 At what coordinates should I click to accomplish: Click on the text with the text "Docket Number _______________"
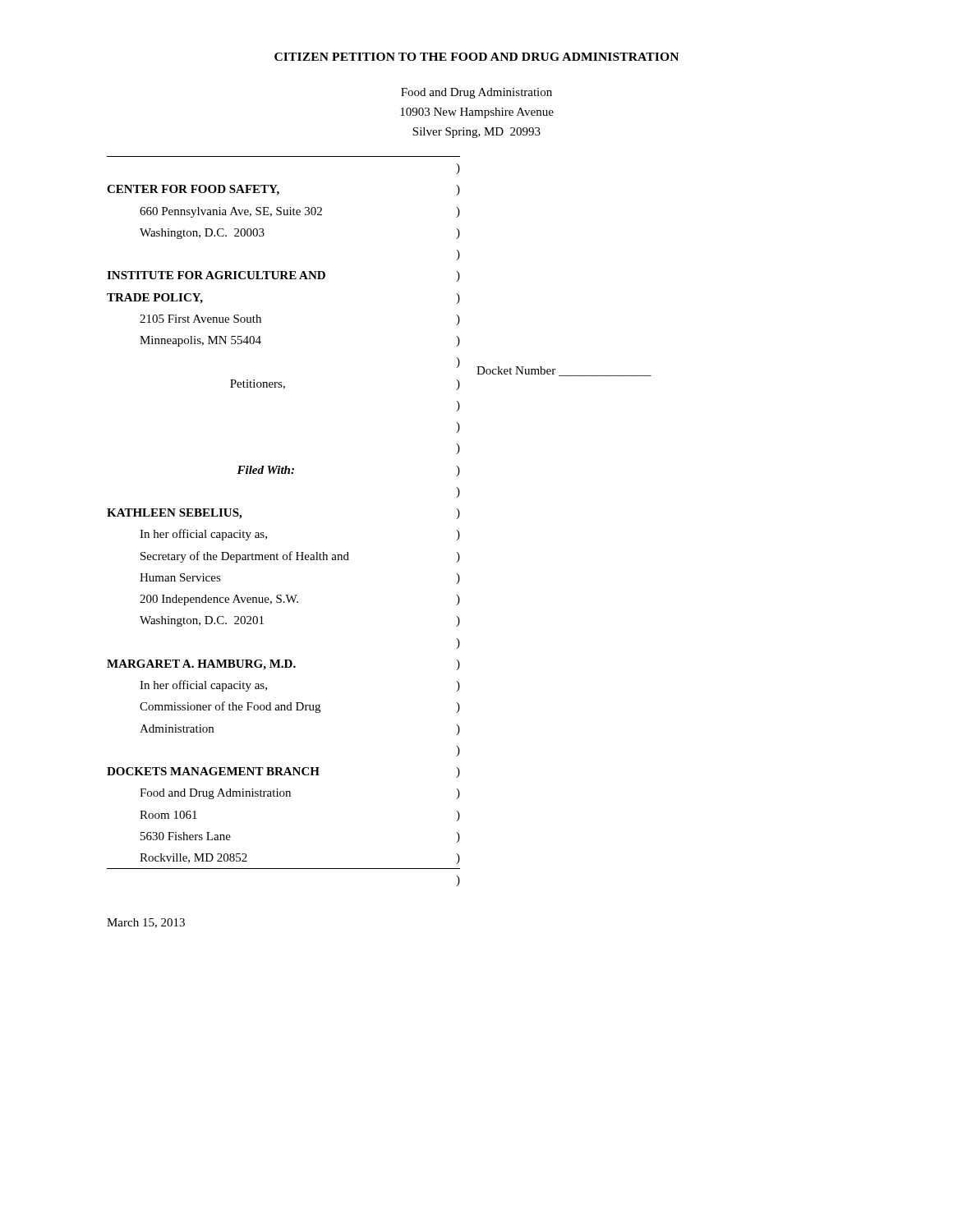(x=661, y=371)
